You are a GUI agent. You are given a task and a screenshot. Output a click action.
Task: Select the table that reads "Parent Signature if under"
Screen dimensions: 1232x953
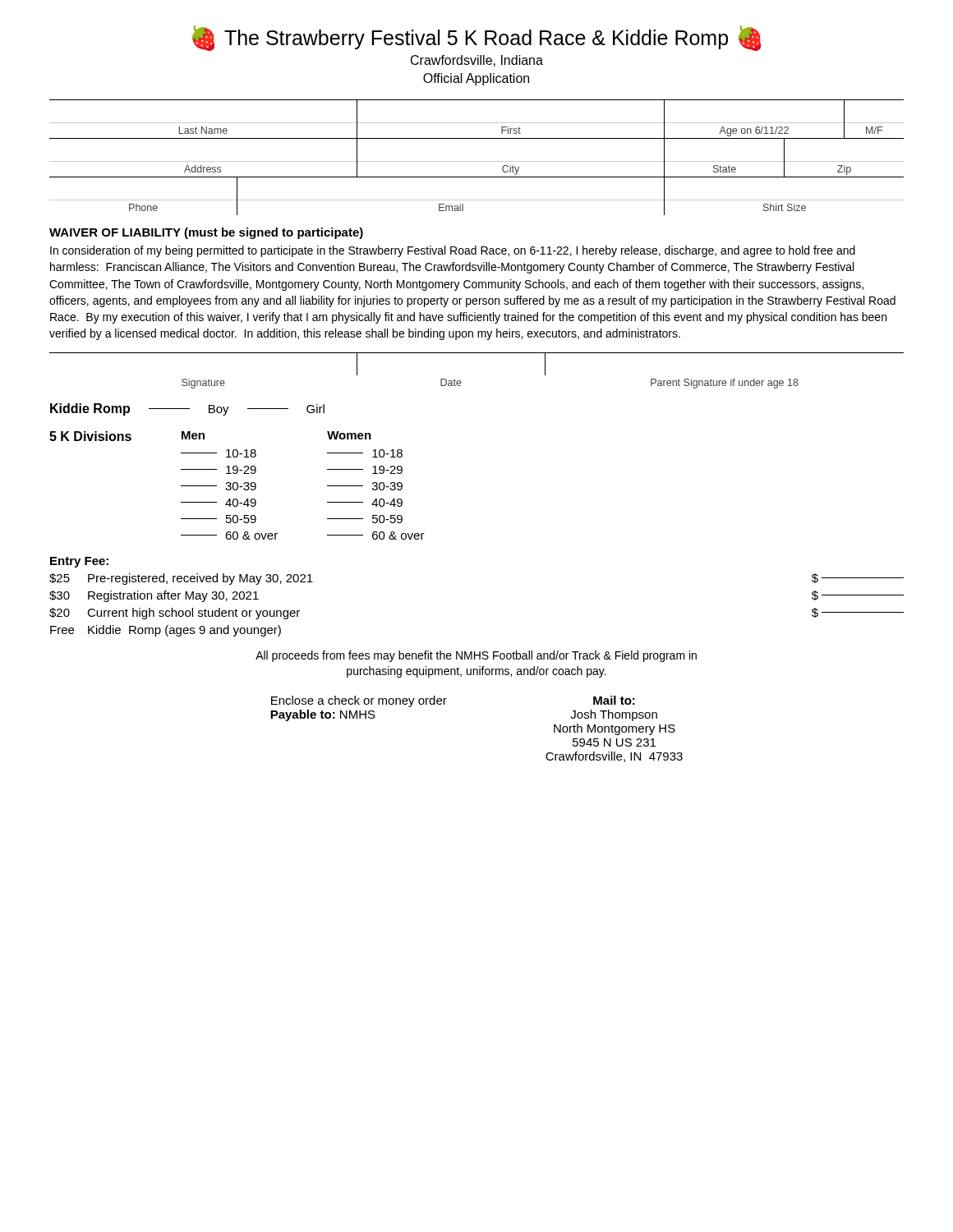click(x=476, y=371)
